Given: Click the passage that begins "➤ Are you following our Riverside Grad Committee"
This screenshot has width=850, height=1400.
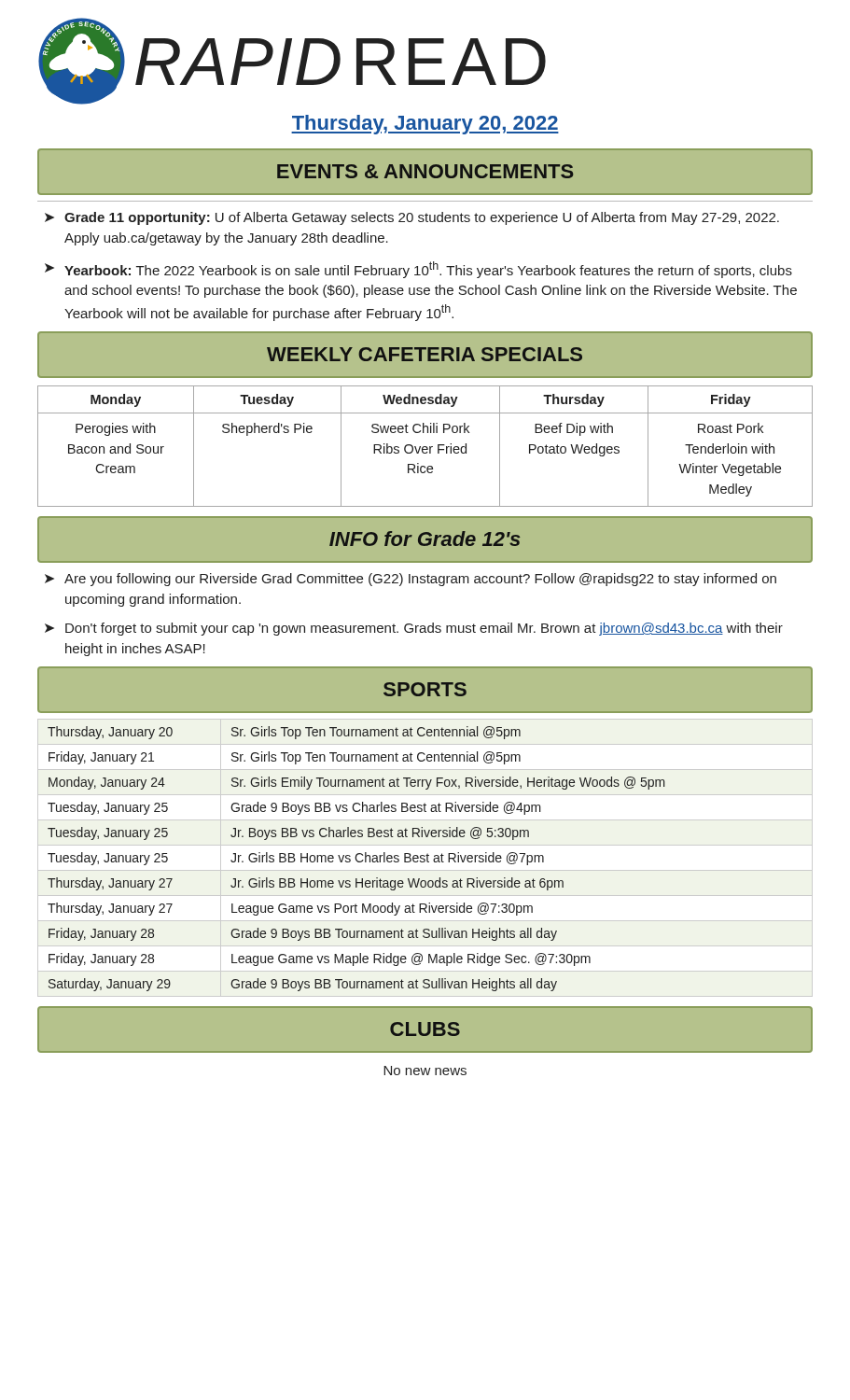Looking at the screenshot, I should click(425, 588).
